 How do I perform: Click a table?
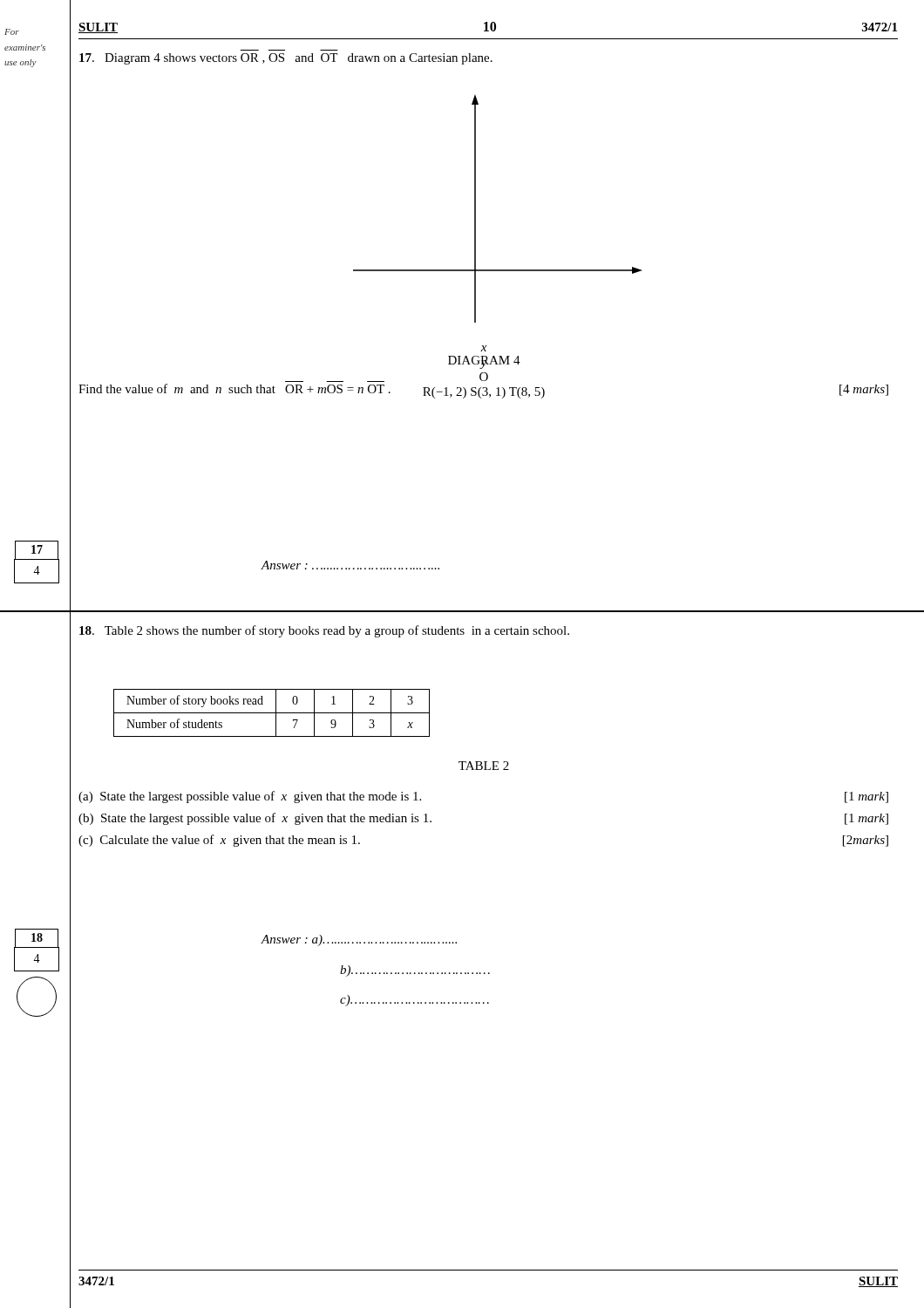click(501, 713)
